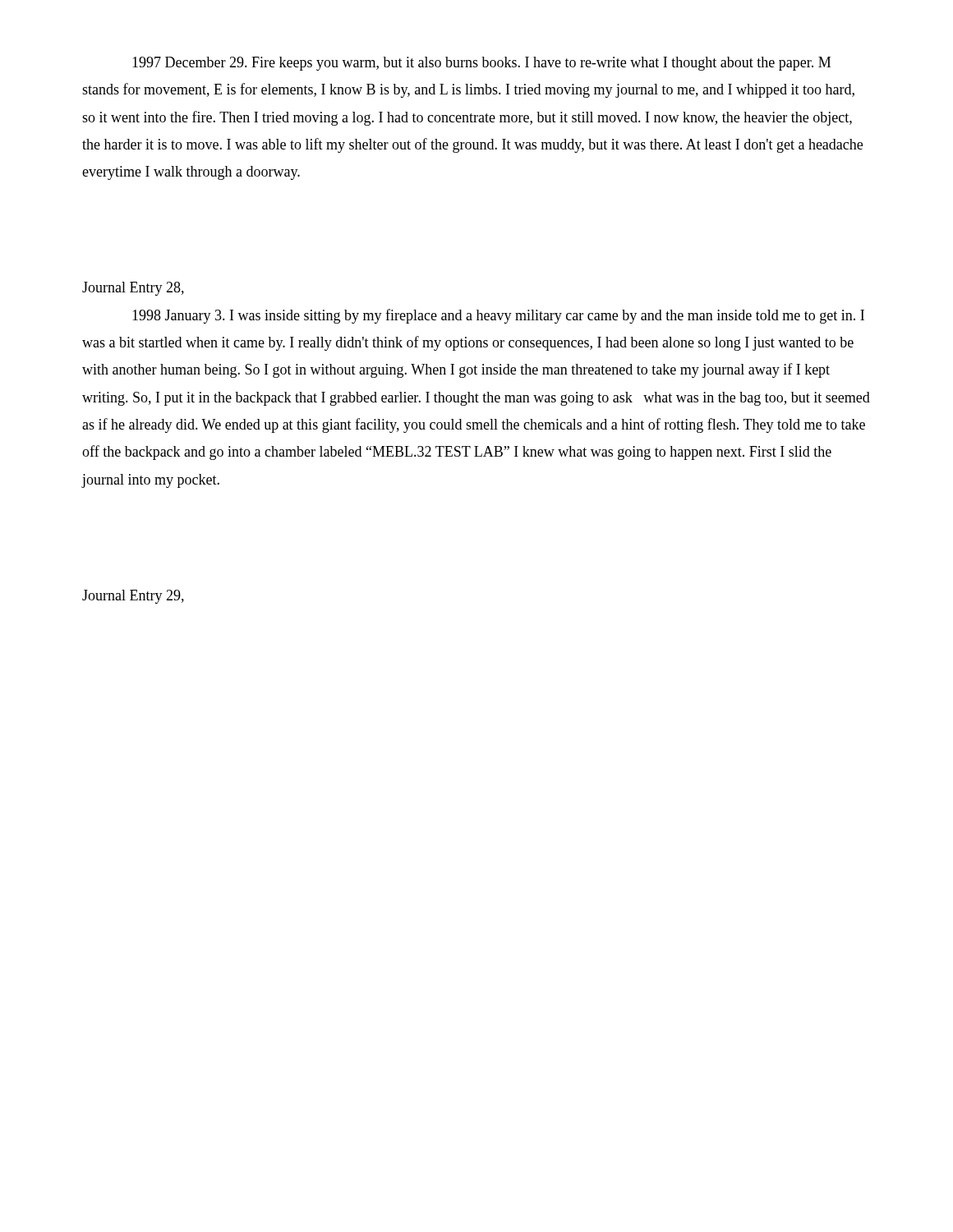Point to the block beginning "1998 January 3. I was inside"
Screen dimensions: 1232x953
[x=476, y=398]
